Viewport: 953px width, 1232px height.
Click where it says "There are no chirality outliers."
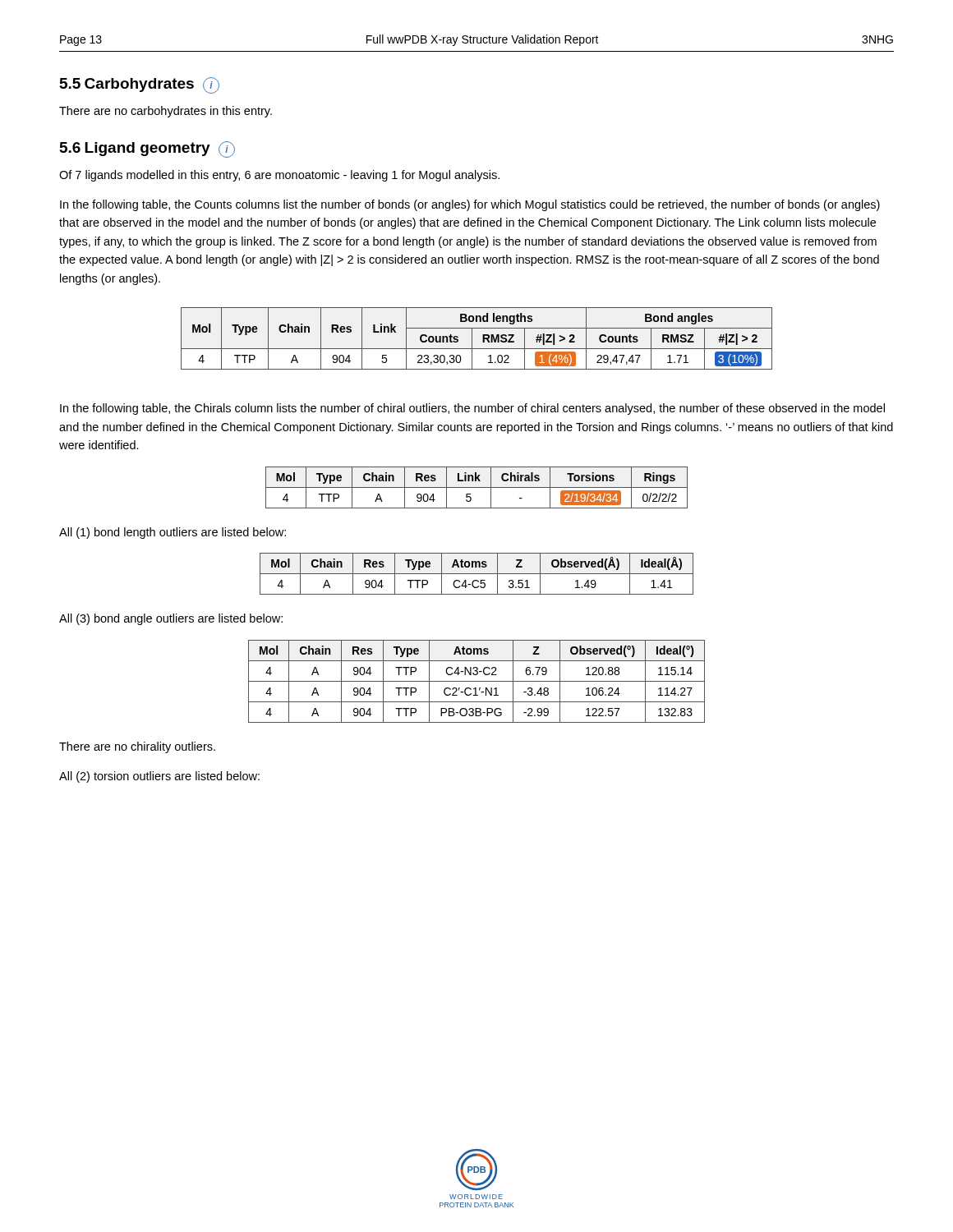(x=137, y=747)
